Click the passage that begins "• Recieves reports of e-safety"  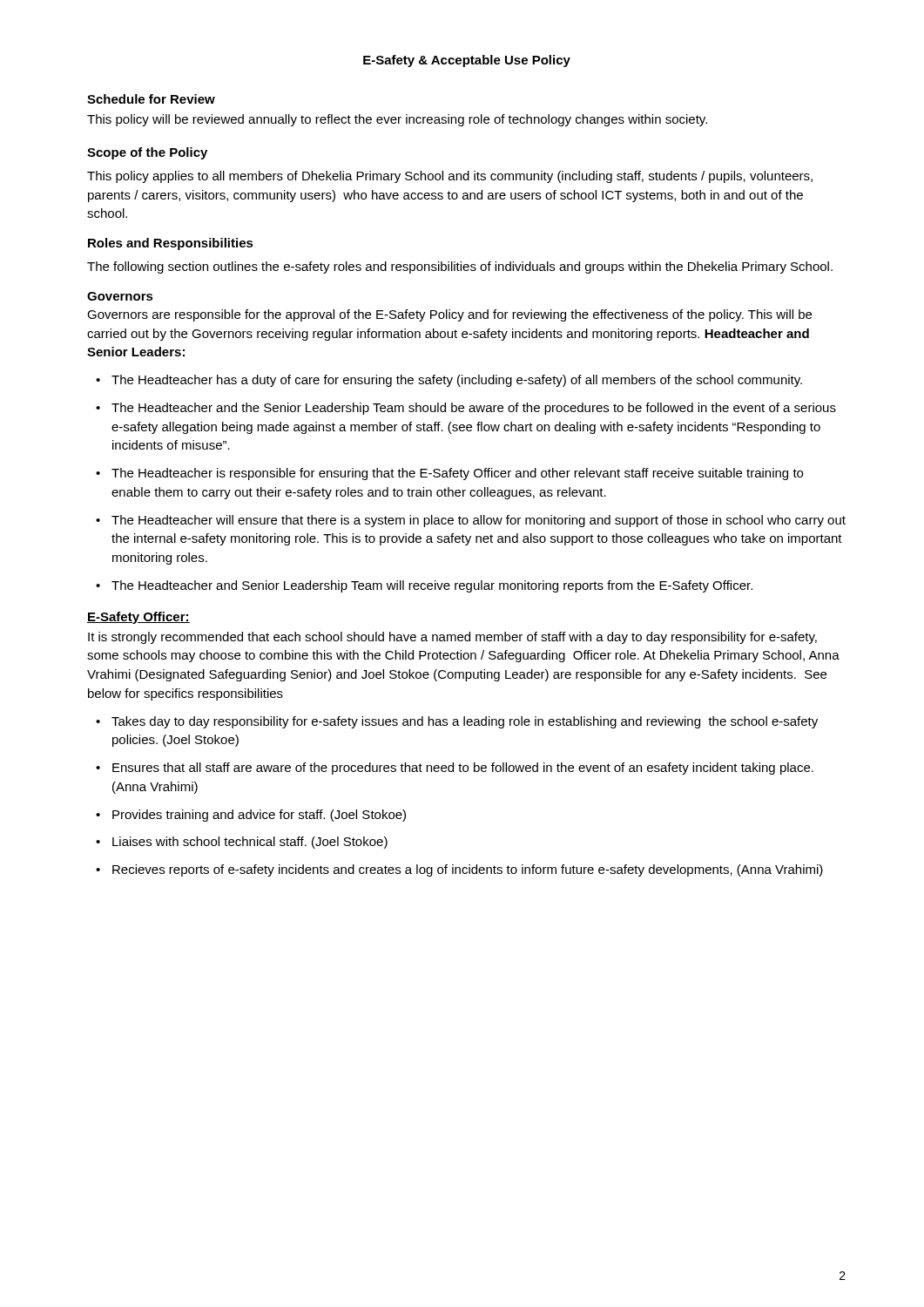pos(471,869)
